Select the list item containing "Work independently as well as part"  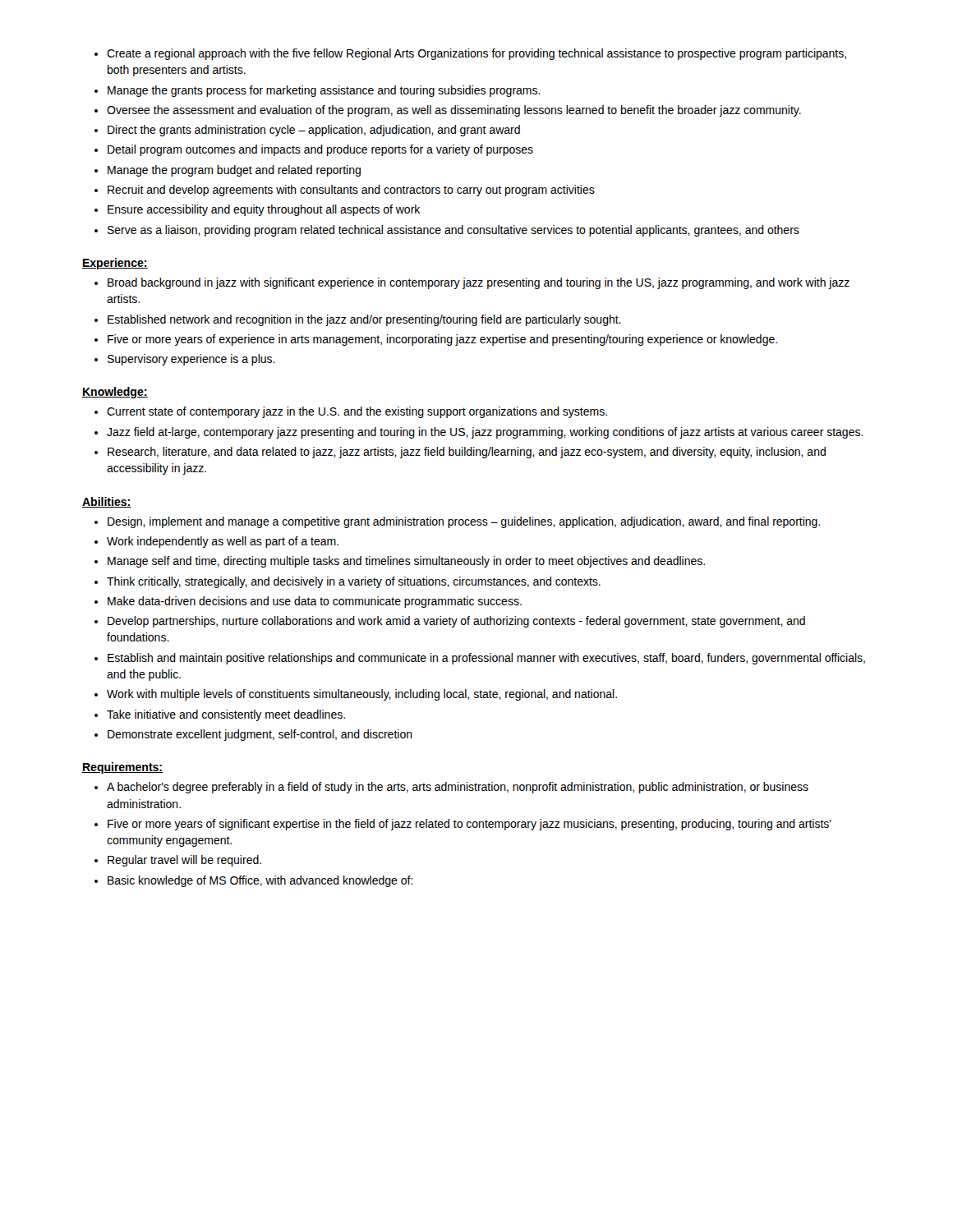coord(223,542)
